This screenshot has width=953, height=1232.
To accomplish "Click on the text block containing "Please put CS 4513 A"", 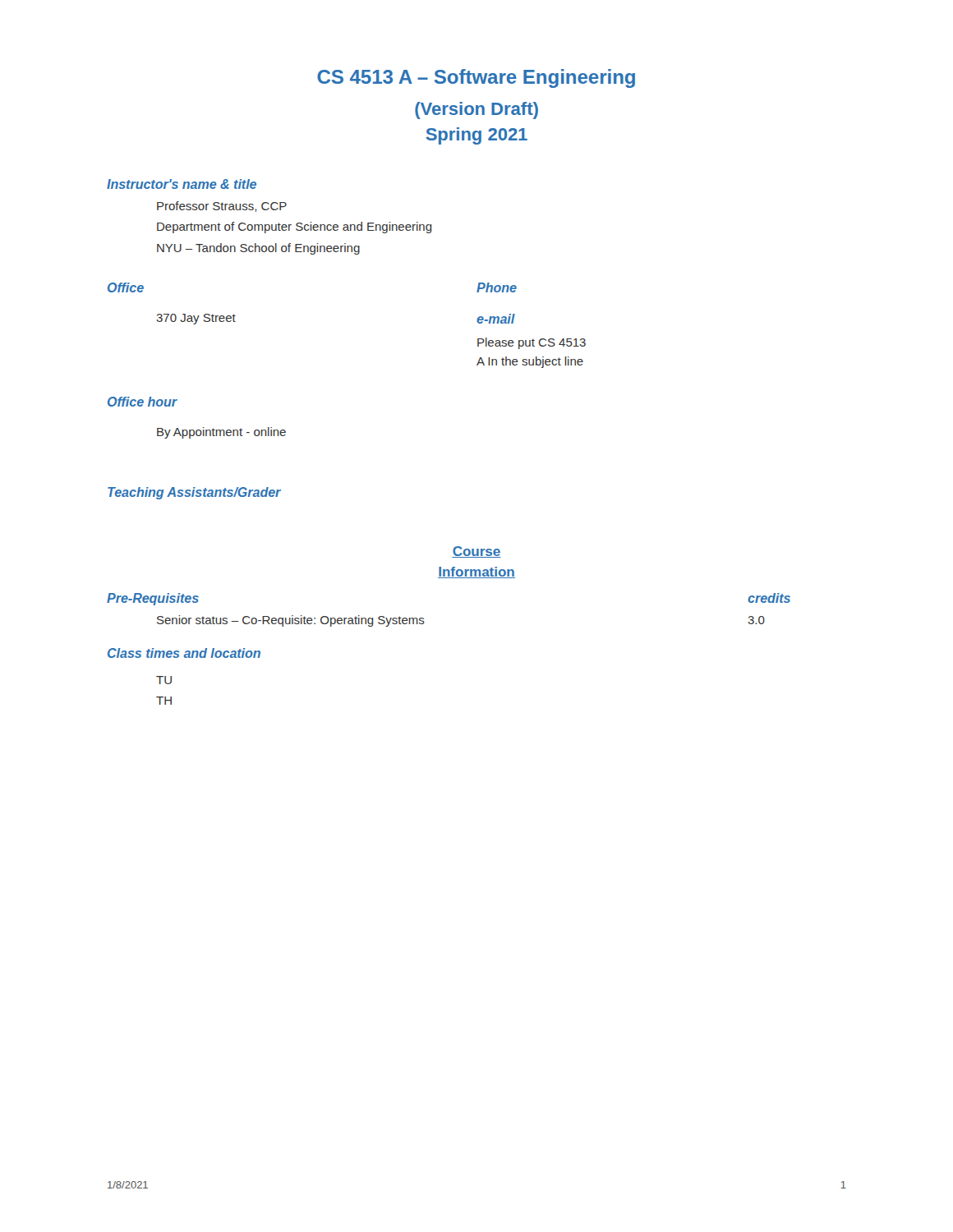I will (x=531, y=351).
